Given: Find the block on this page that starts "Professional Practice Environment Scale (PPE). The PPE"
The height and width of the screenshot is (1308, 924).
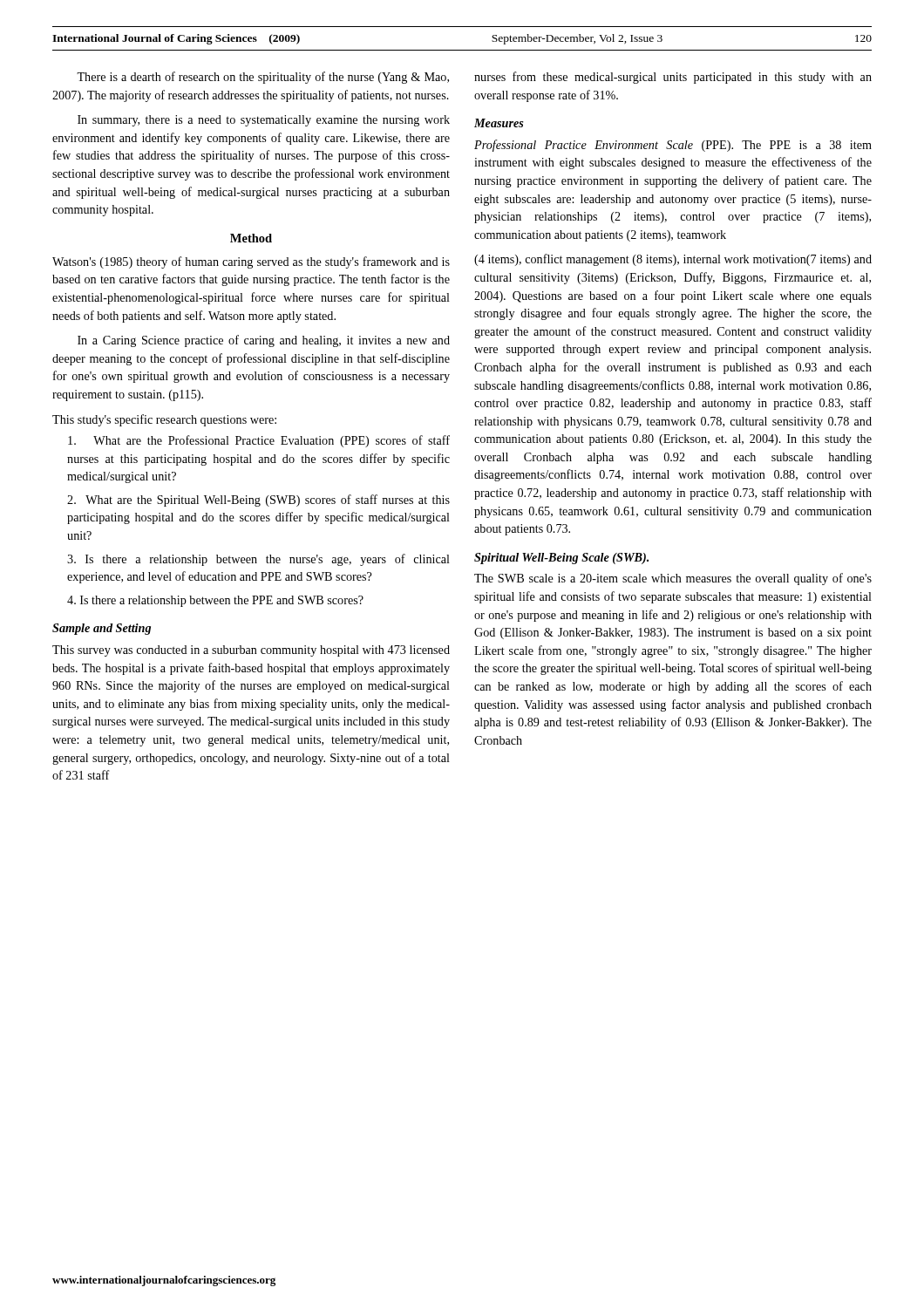Looking at the screenshot, I should (673, 337).
